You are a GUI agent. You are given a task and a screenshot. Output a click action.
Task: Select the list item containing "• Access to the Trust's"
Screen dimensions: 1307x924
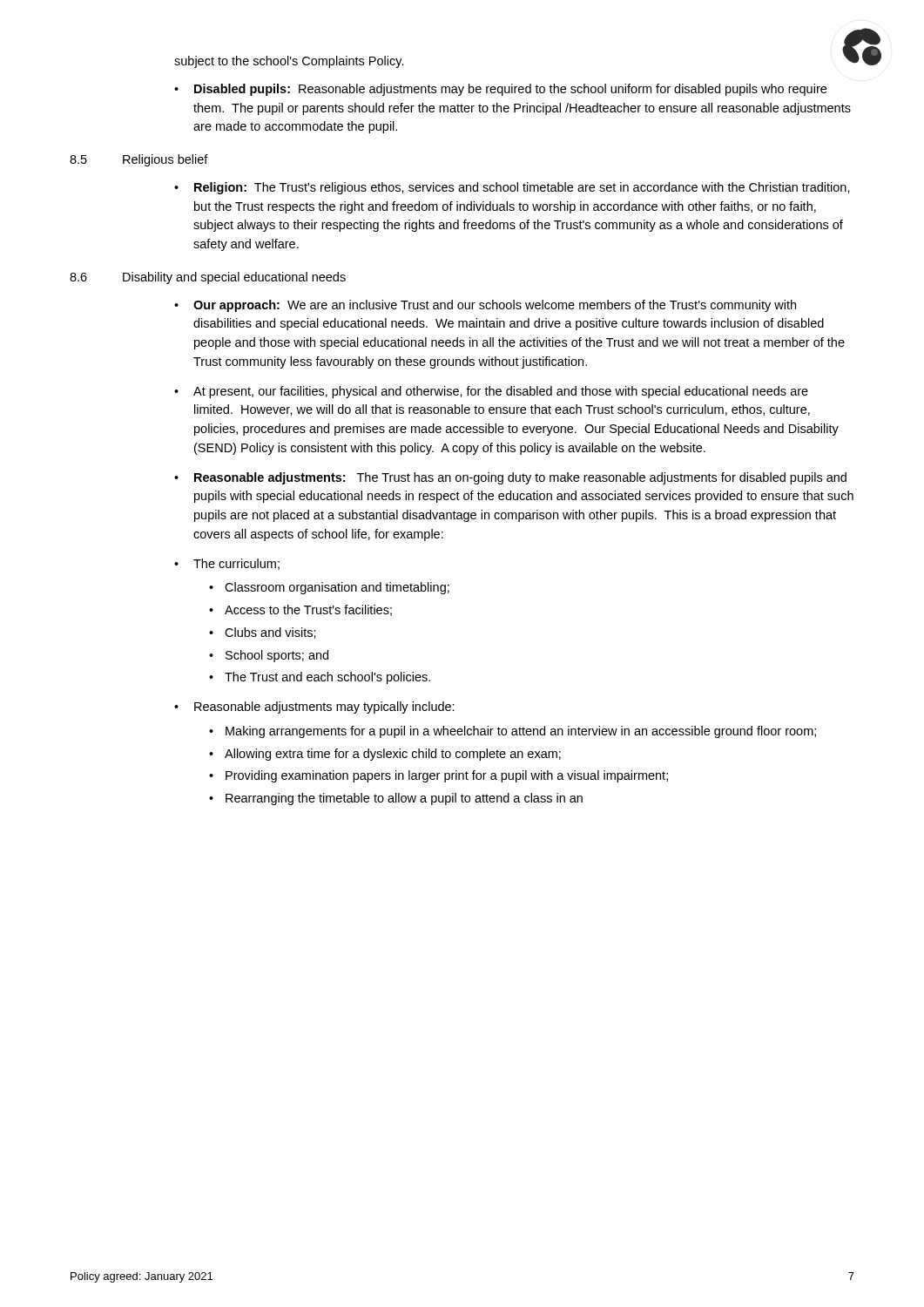coord(300,610)
